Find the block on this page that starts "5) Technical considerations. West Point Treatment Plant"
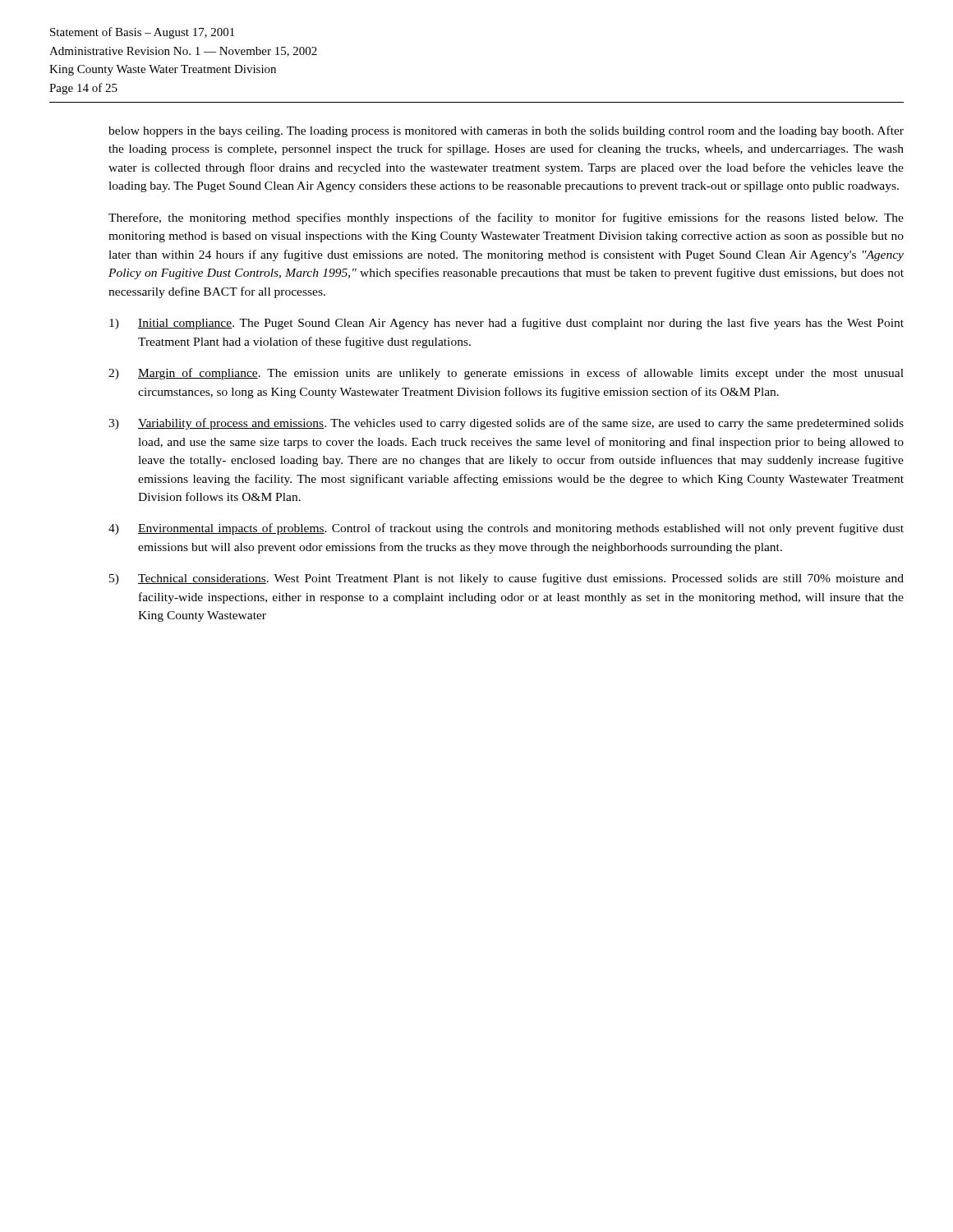Screen dimensions: 1232x953 [x=506, y=597]
